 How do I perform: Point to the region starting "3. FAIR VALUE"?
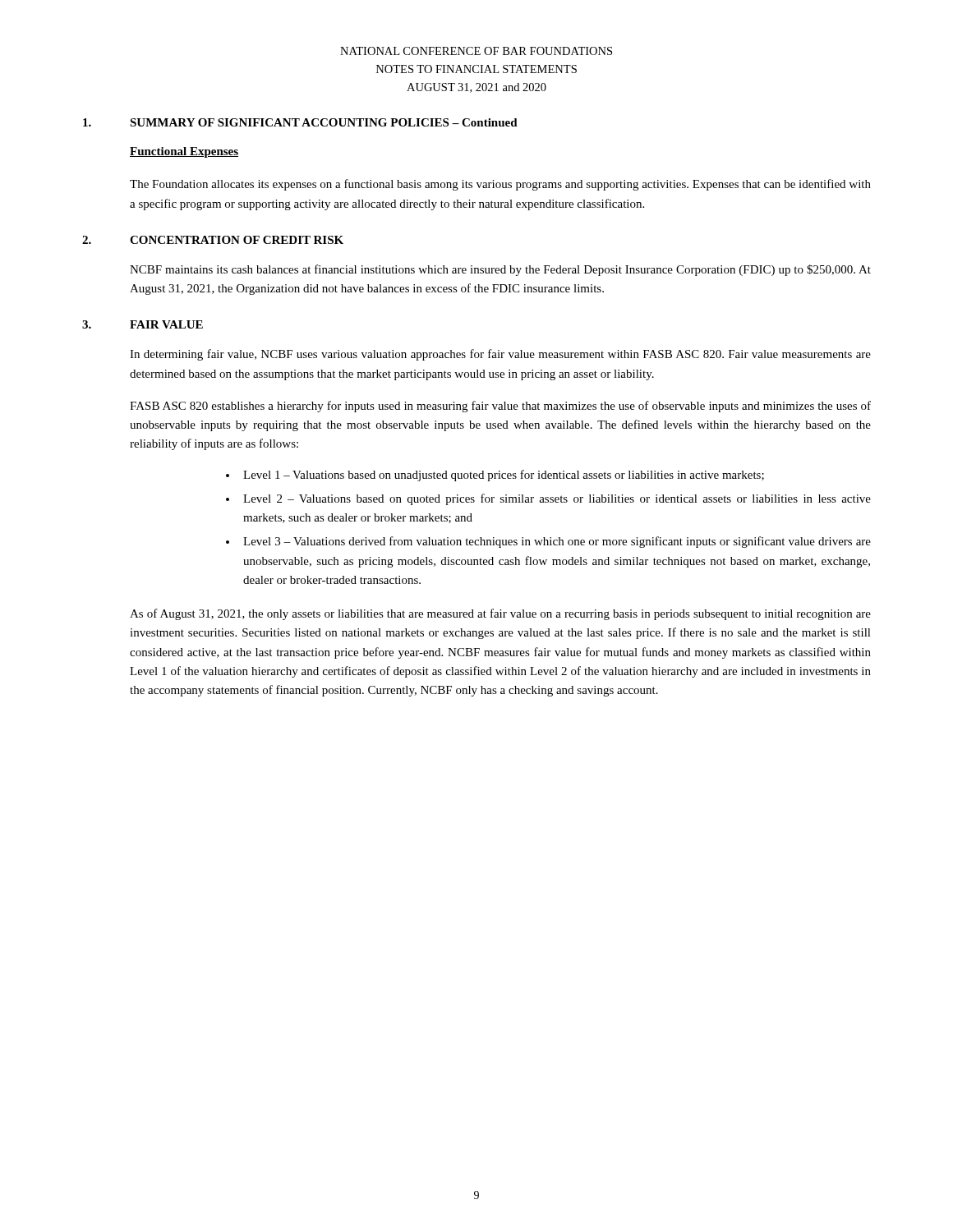coord(143,324)
